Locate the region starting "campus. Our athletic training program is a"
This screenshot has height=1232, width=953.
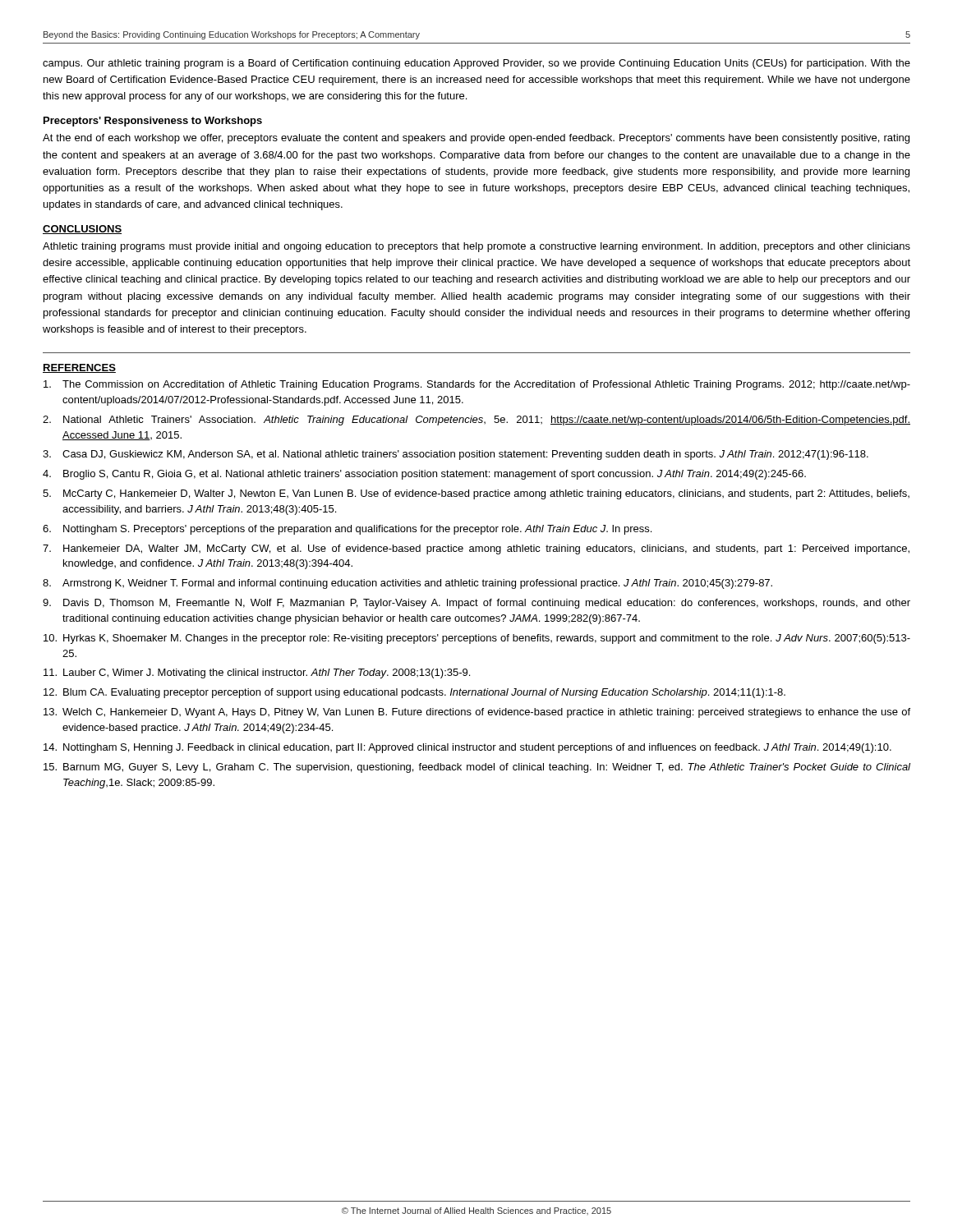pyautogui.click(x=476, y=79)
